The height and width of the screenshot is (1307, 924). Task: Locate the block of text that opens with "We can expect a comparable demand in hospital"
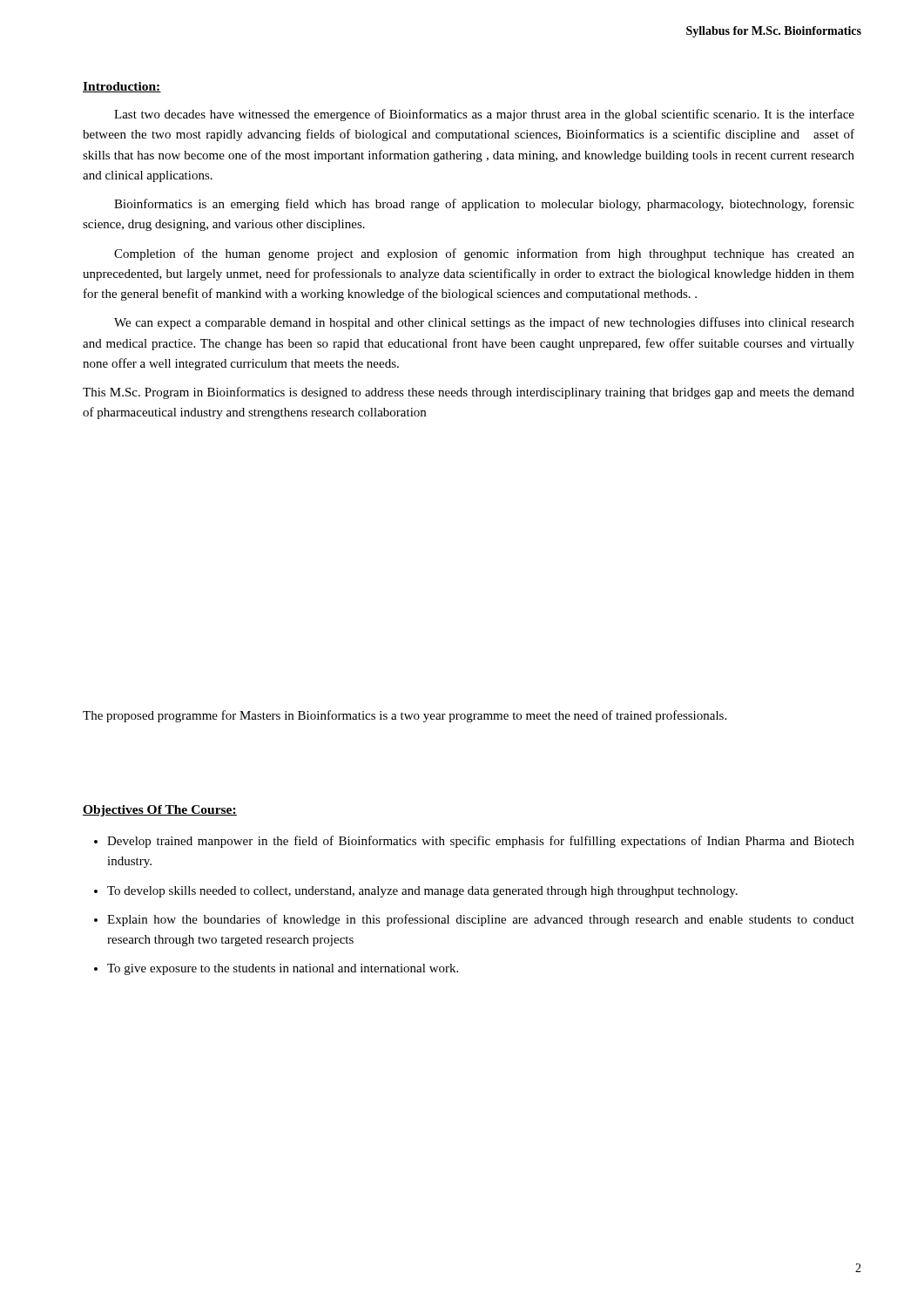pyautogui.click(x=469, y=343)
